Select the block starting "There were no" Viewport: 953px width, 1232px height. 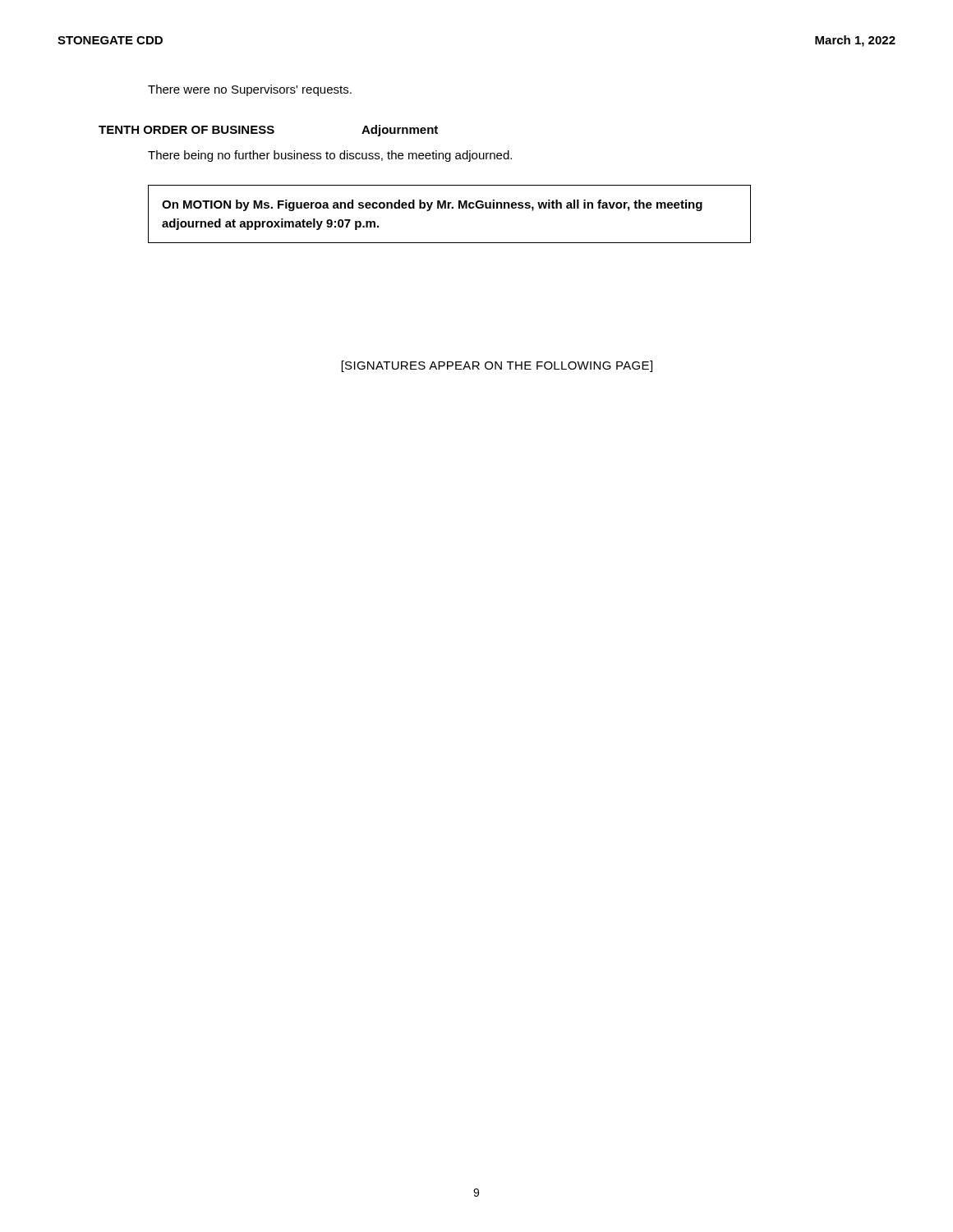coord(250,89)
